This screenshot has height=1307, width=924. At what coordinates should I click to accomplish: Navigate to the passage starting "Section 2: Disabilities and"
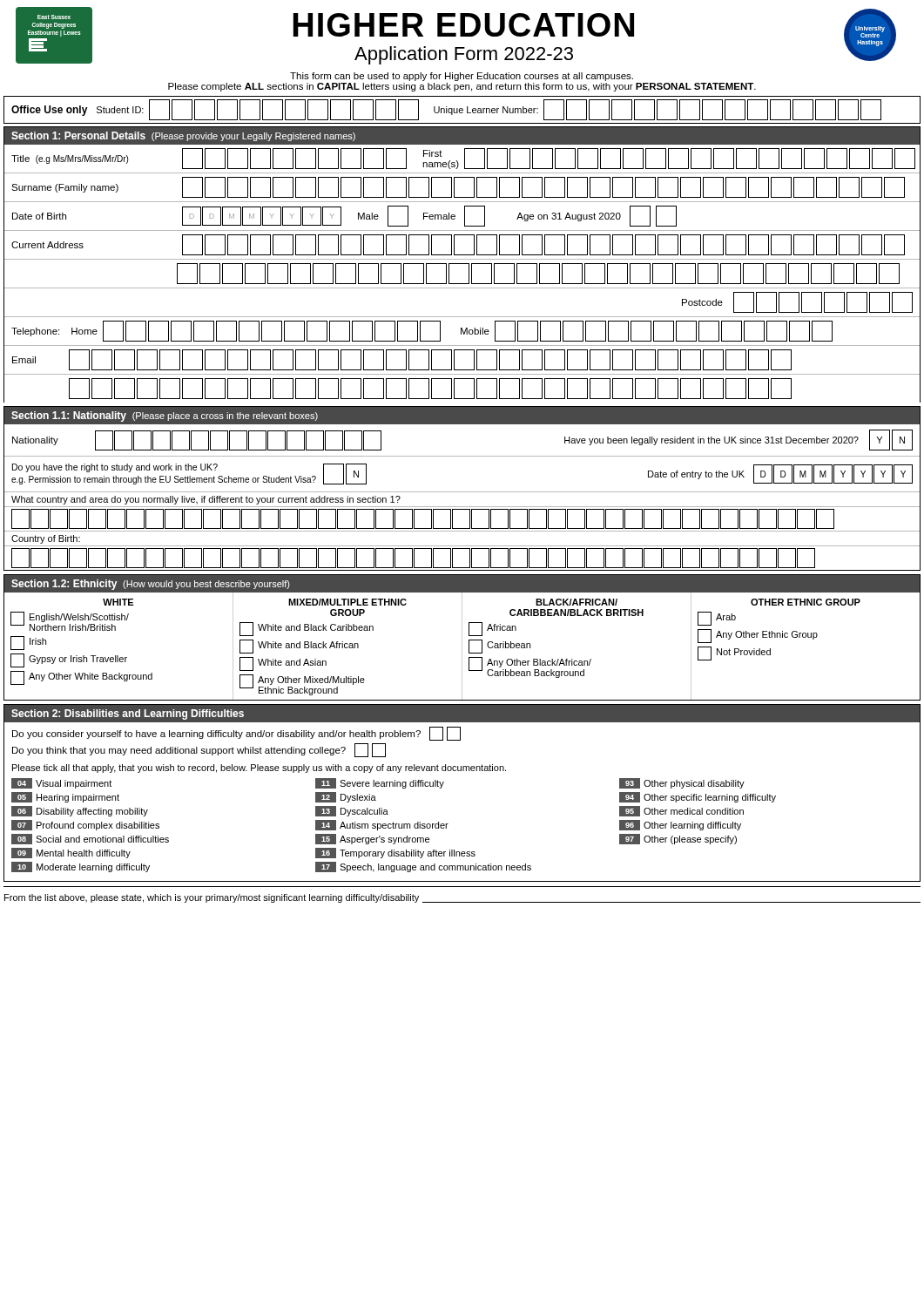(128, 714)
